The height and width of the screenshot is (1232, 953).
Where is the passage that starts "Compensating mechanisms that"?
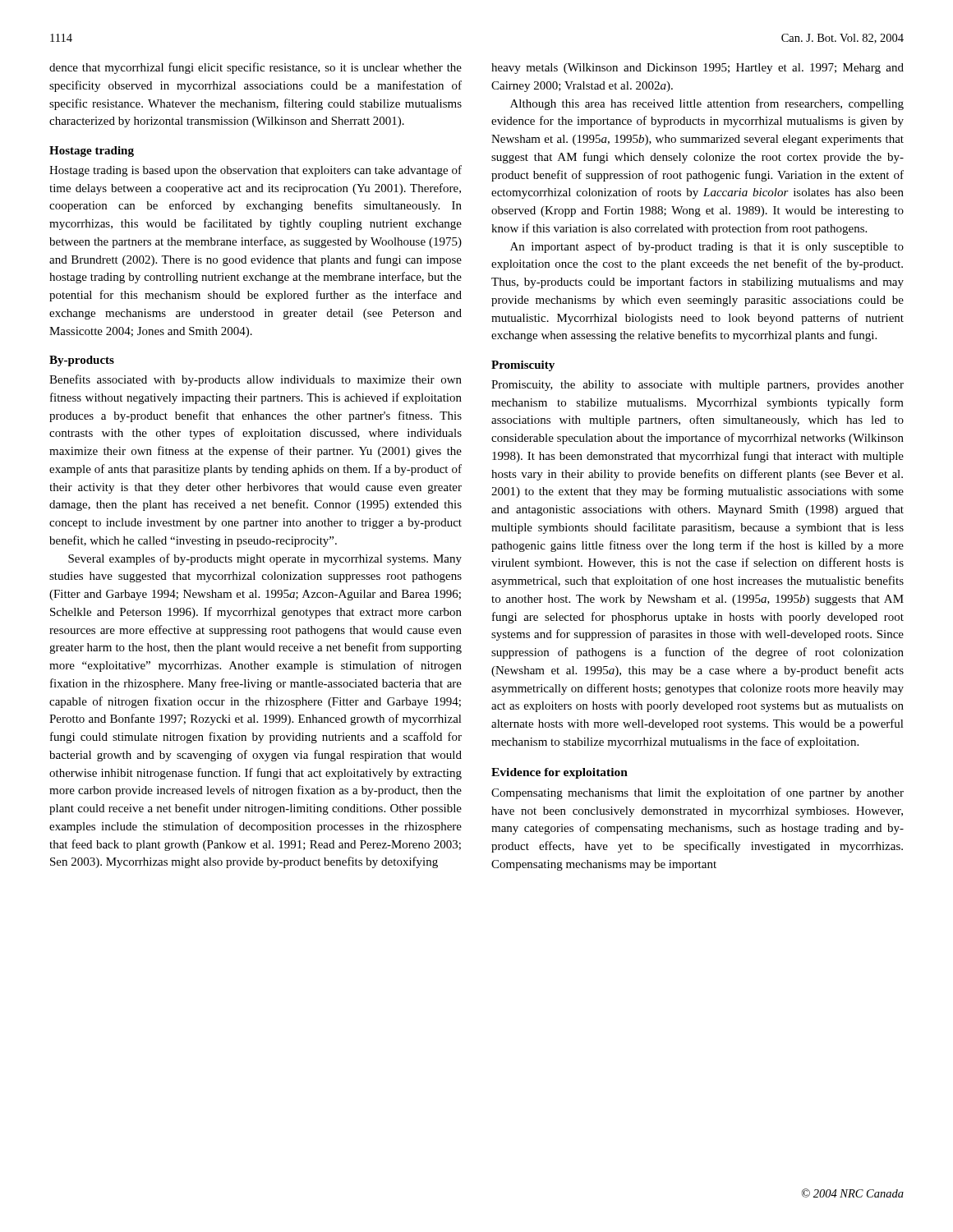pyautogui.click(x=698, y=829)
